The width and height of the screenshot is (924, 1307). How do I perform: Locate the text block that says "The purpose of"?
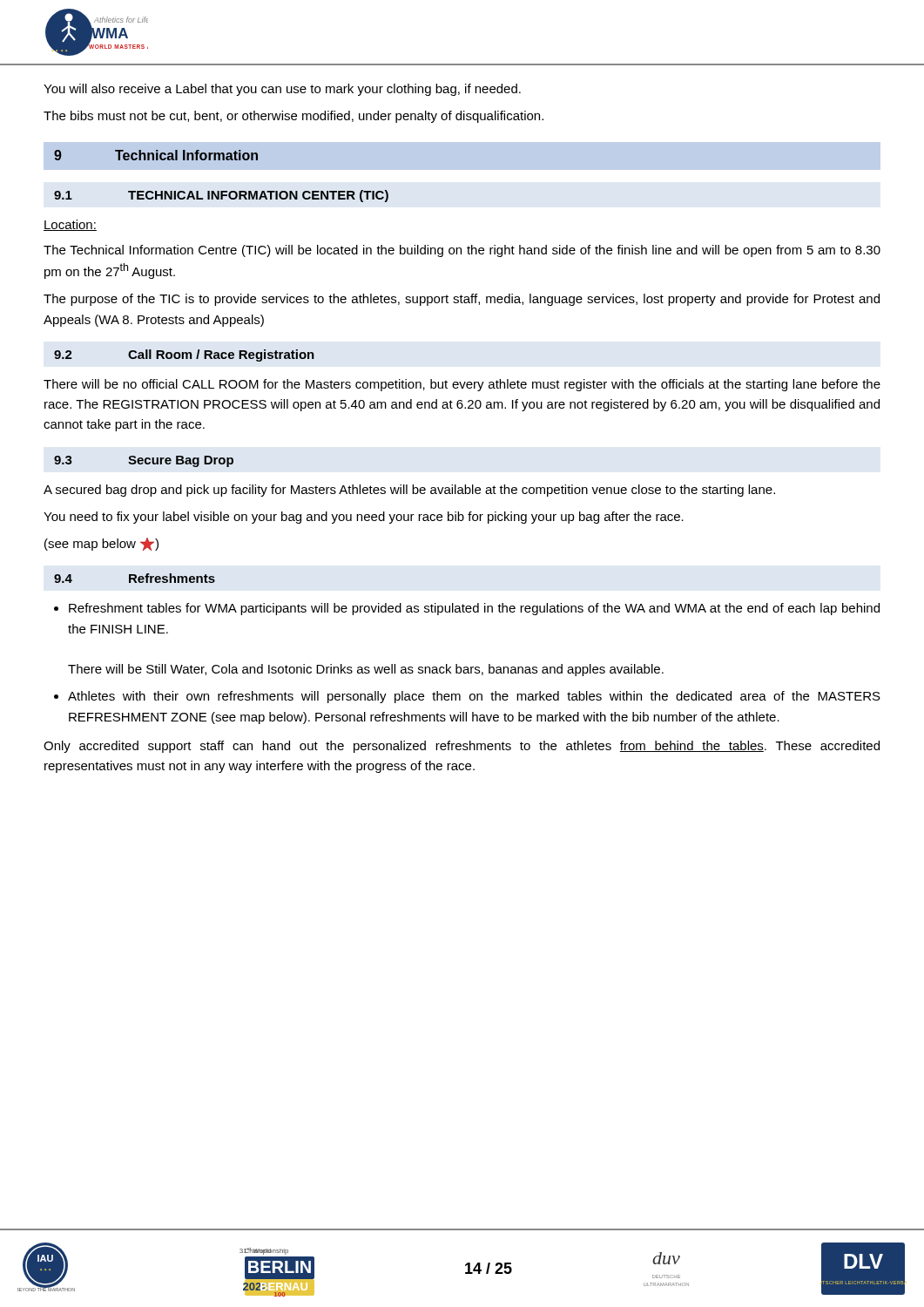462,309
